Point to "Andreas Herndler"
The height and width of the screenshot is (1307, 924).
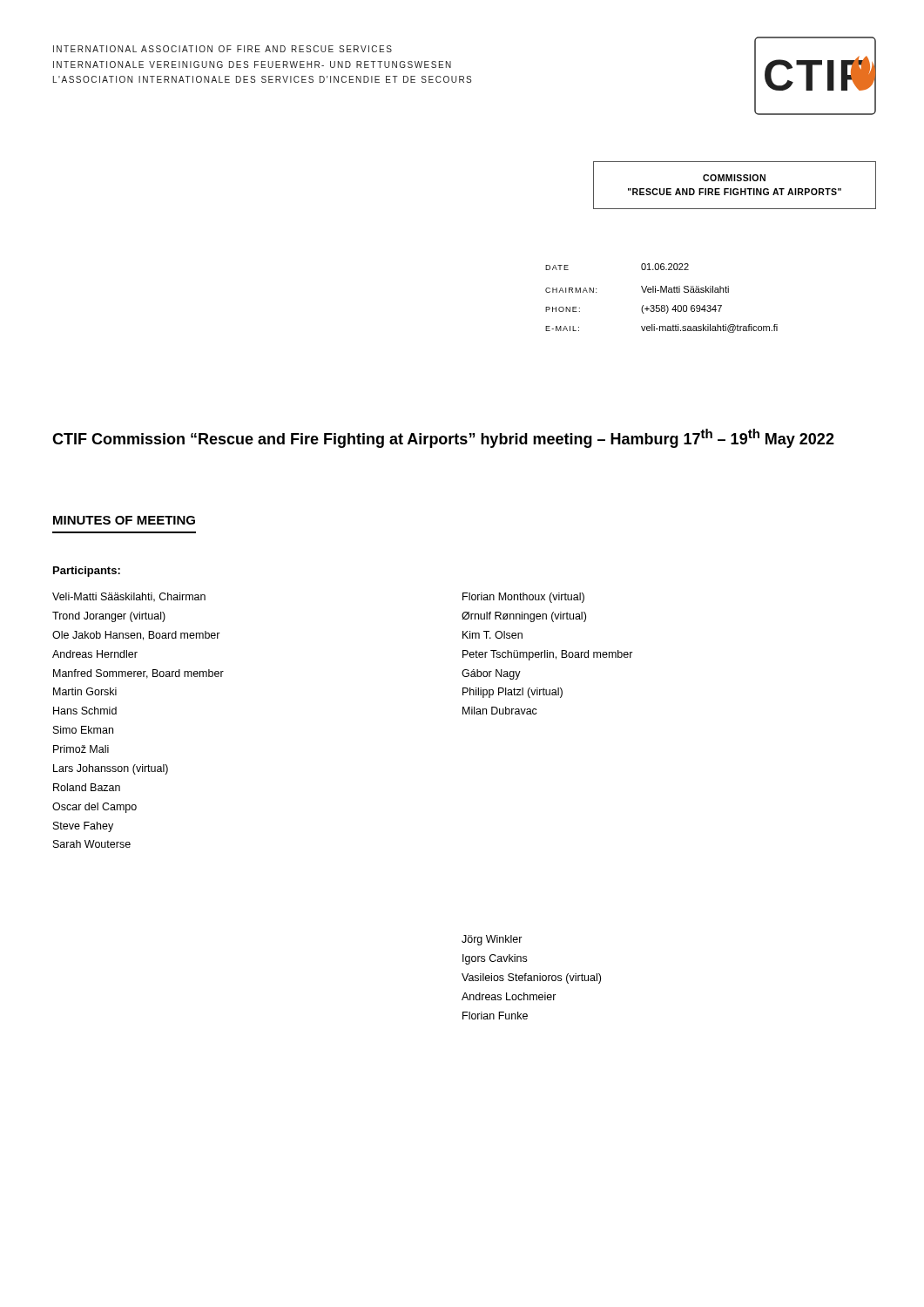click(x=95, y=654)
